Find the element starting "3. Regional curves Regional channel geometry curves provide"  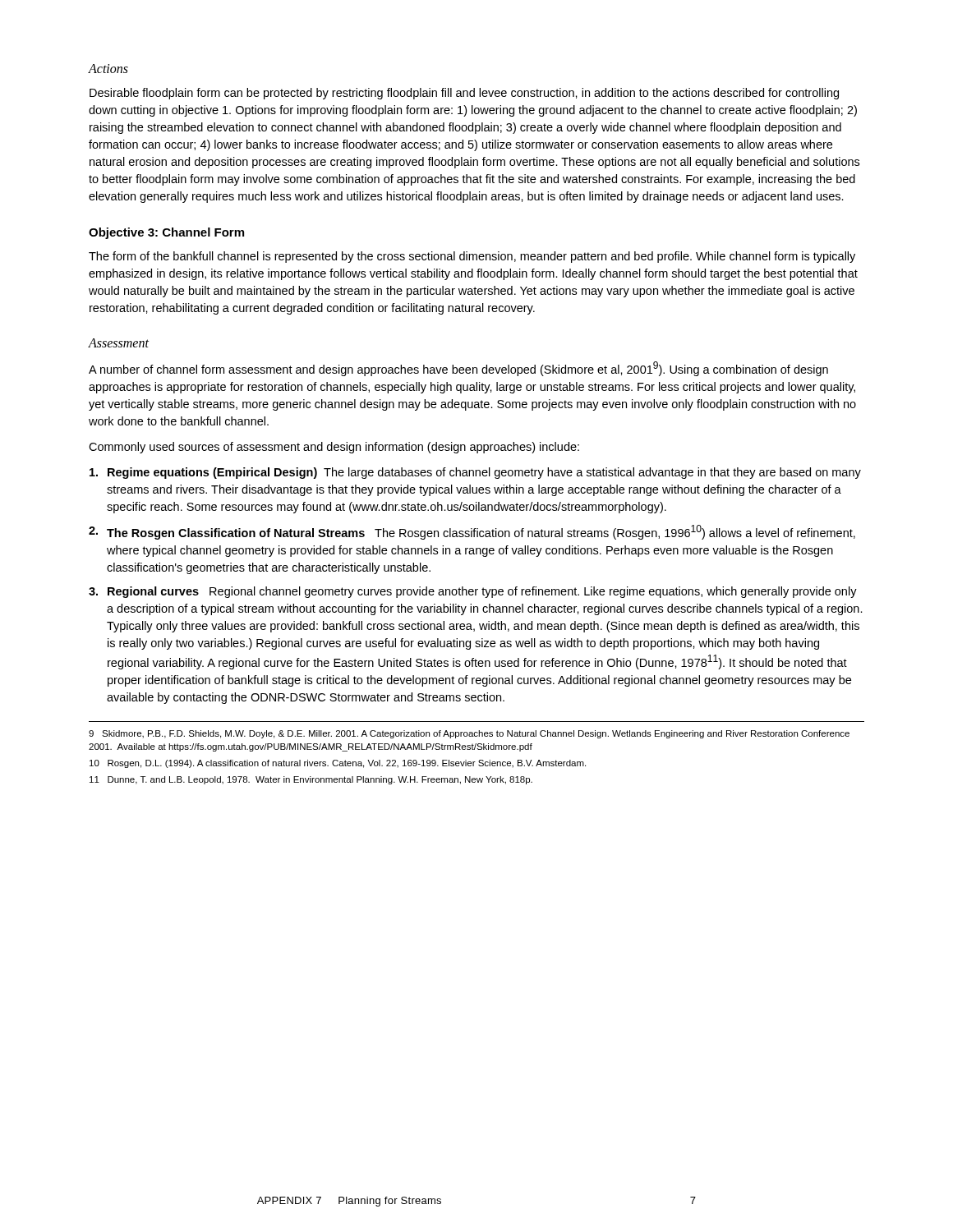(476, 645)
